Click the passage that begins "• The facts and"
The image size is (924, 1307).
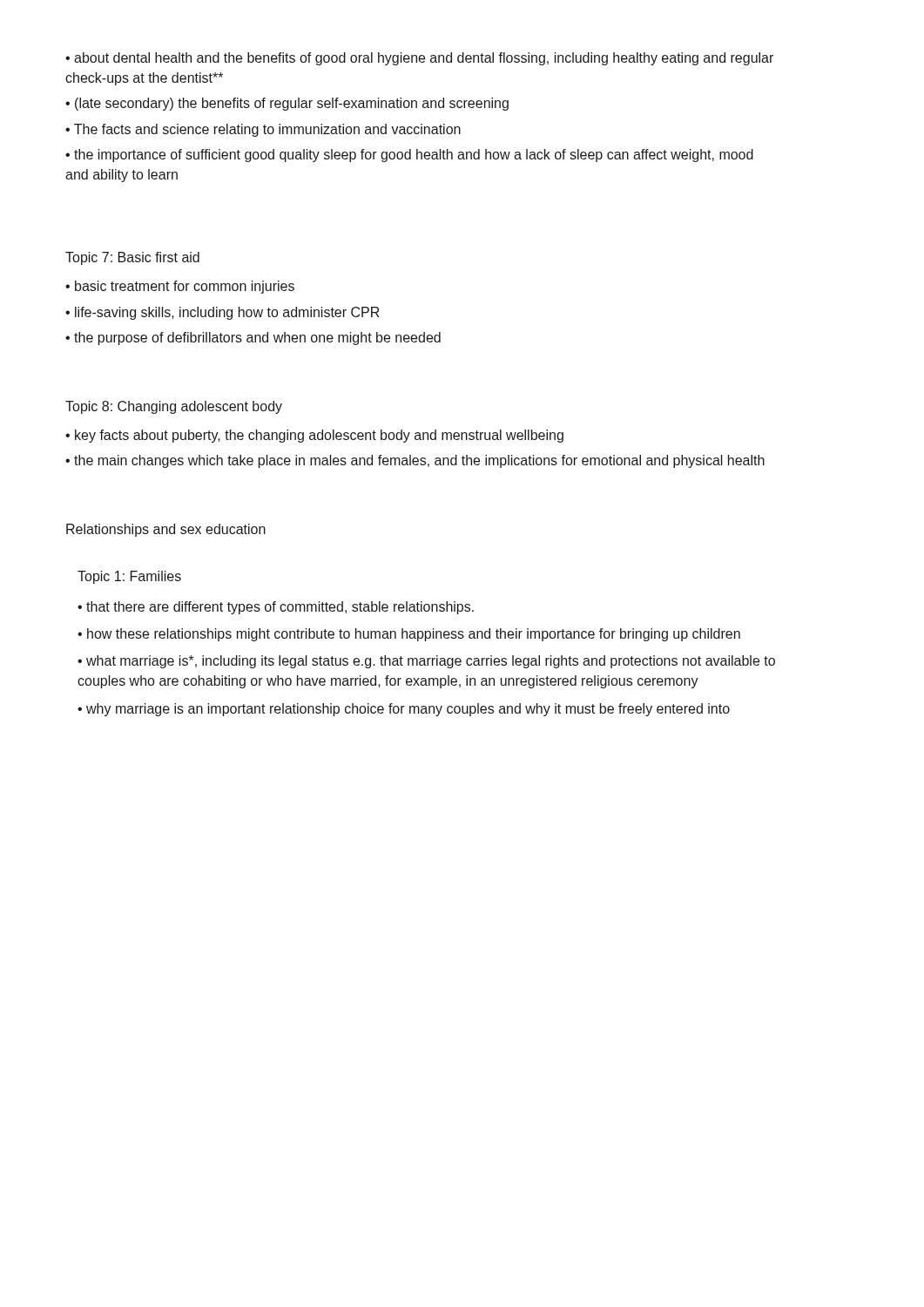tap(263, 129)
